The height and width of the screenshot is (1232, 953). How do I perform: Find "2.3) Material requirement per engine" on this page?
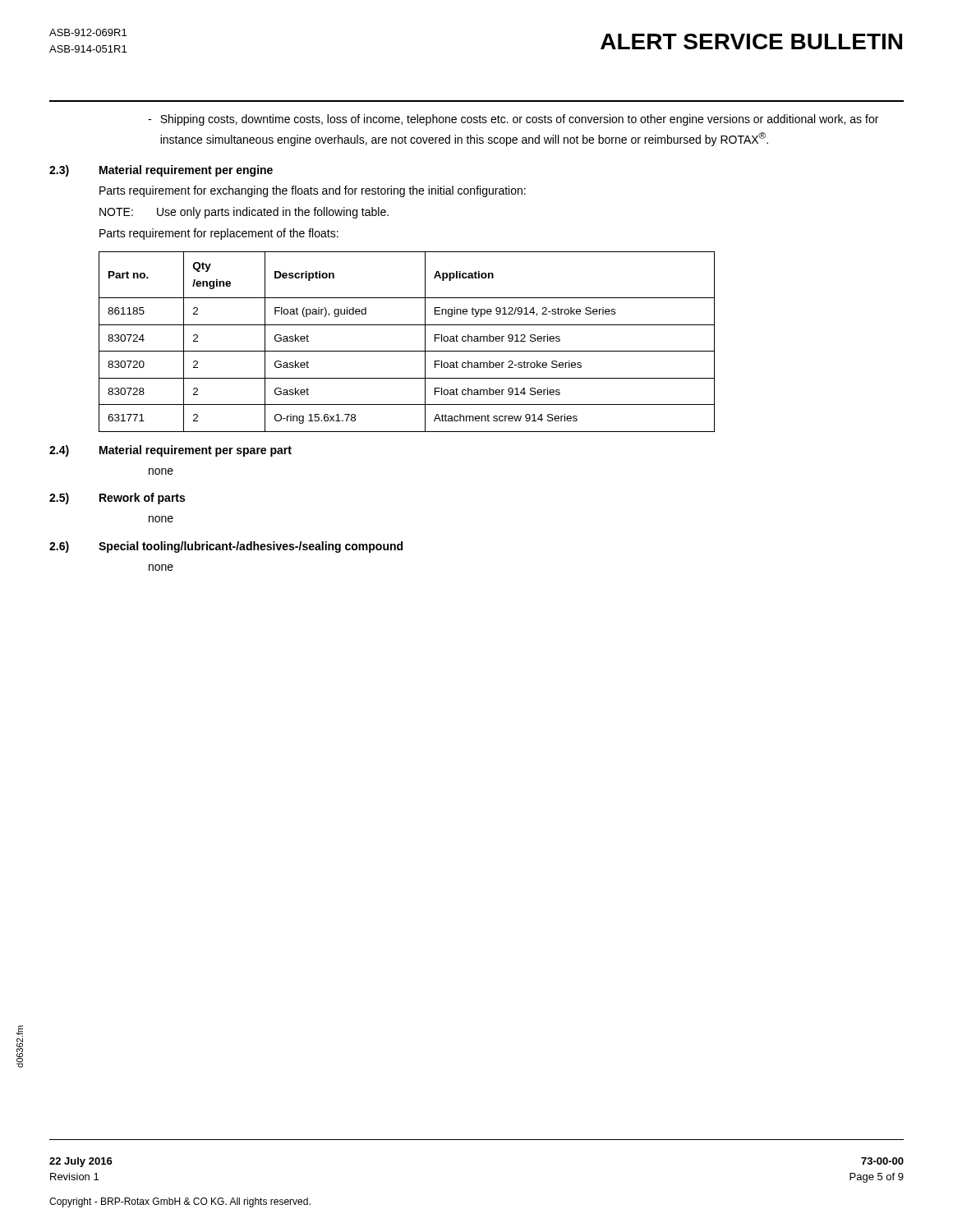161,170
